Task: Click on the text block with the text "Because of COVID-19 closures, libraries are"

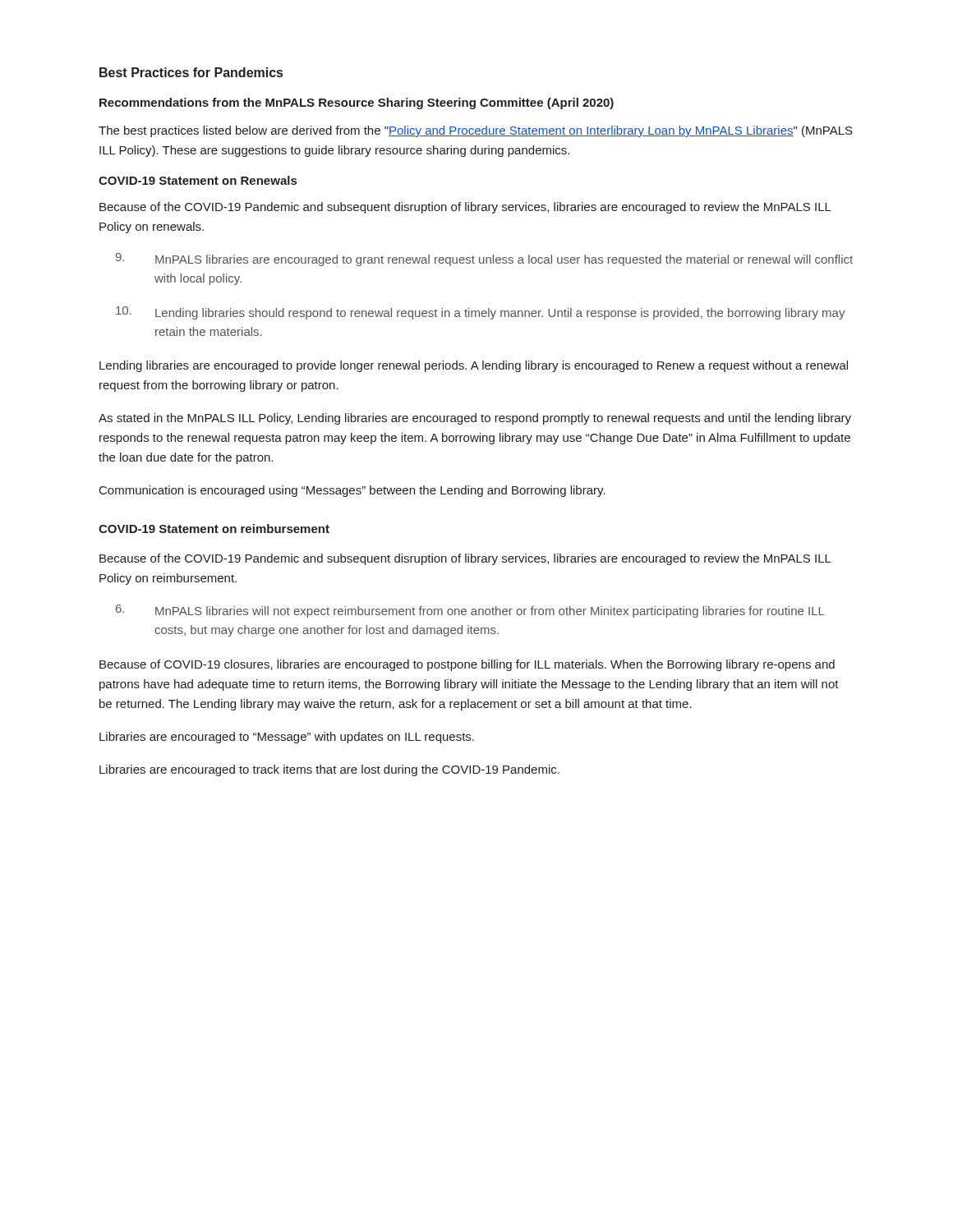Action: click(468, 683)
